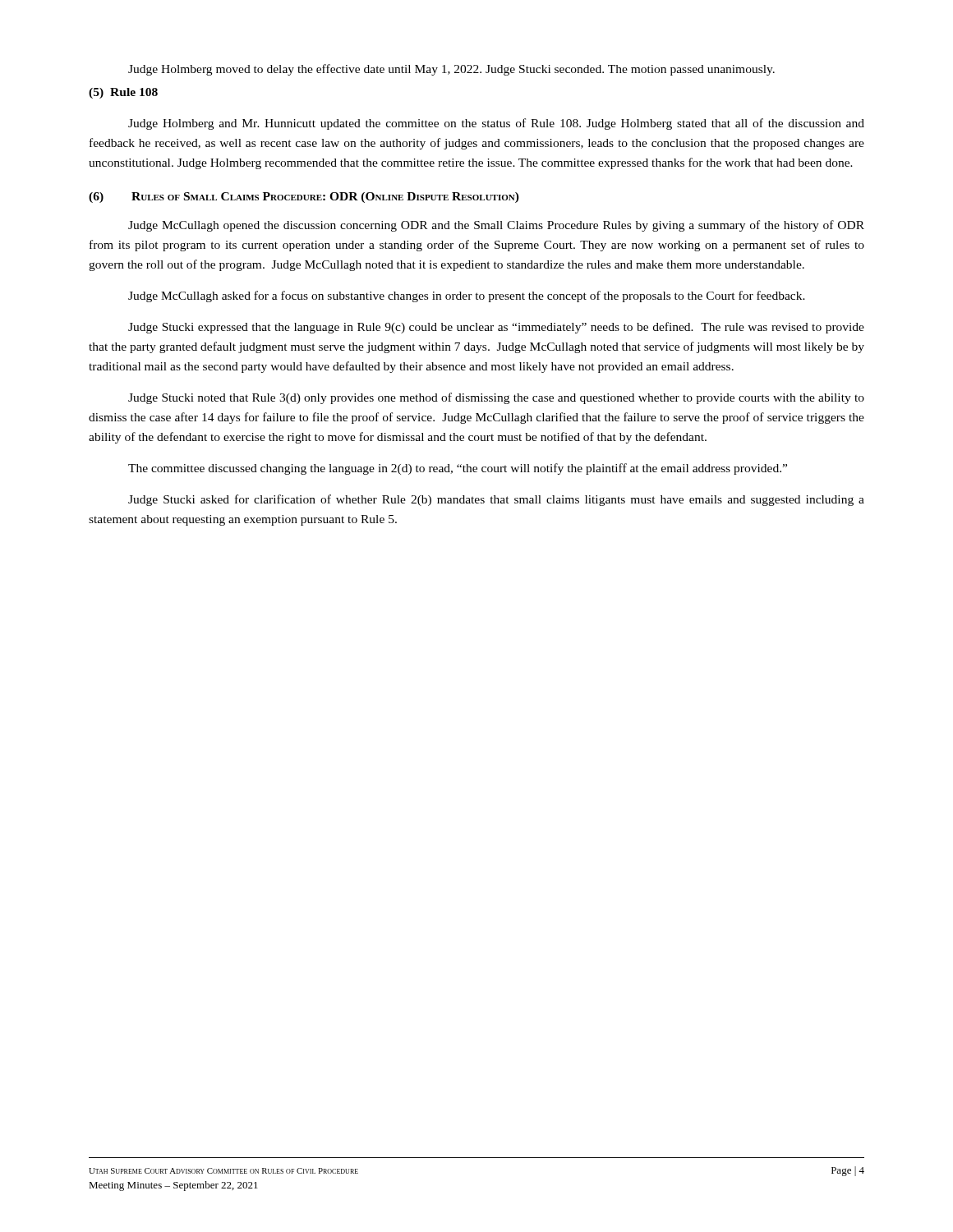Click on the list item with the text "(6) Rules of"
This screenshot has height=1232, width=953.
click(x=476, y=196)
